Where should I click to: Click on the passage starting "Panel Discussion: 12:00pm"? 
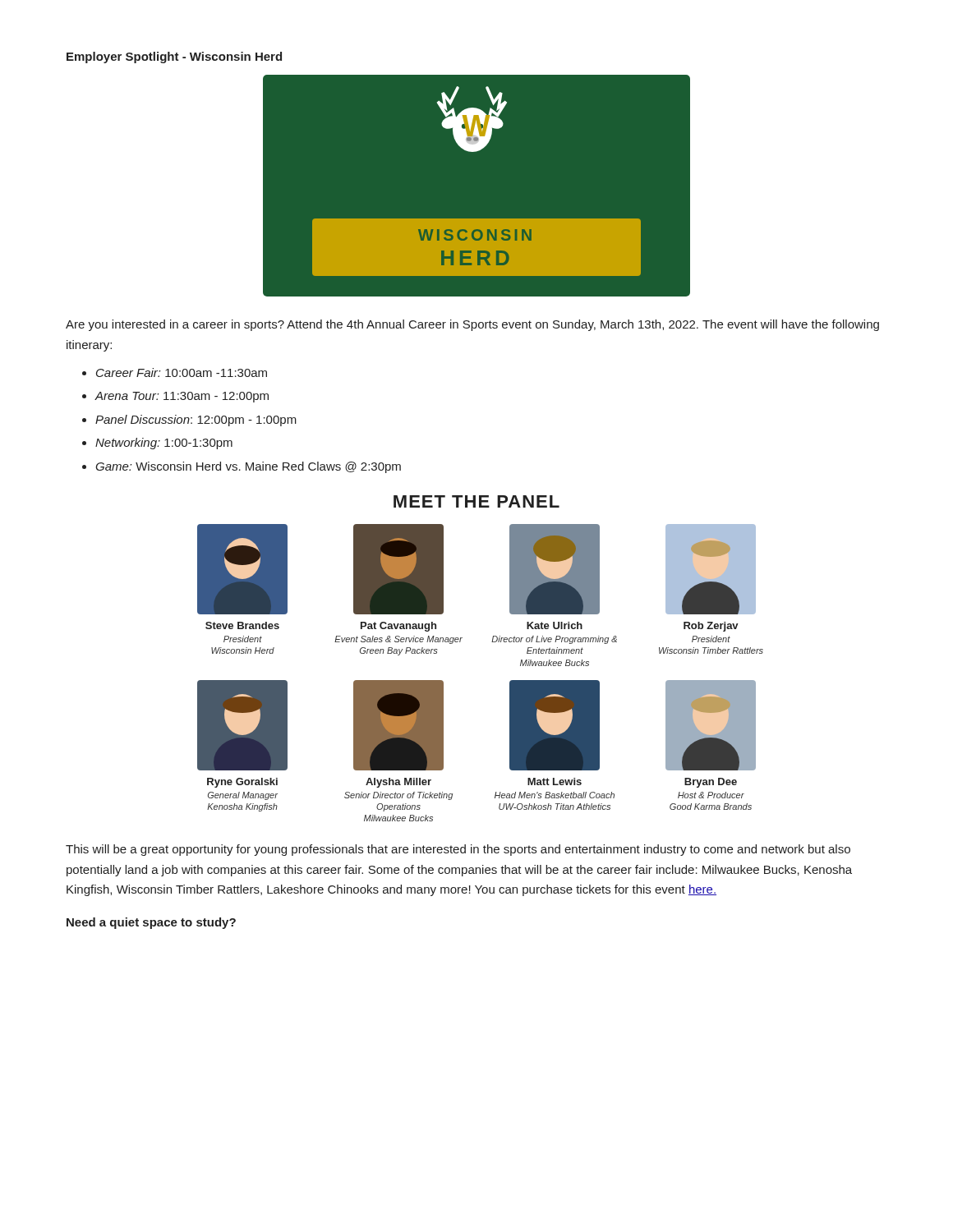pyautogui.click(x=196, y=419)
